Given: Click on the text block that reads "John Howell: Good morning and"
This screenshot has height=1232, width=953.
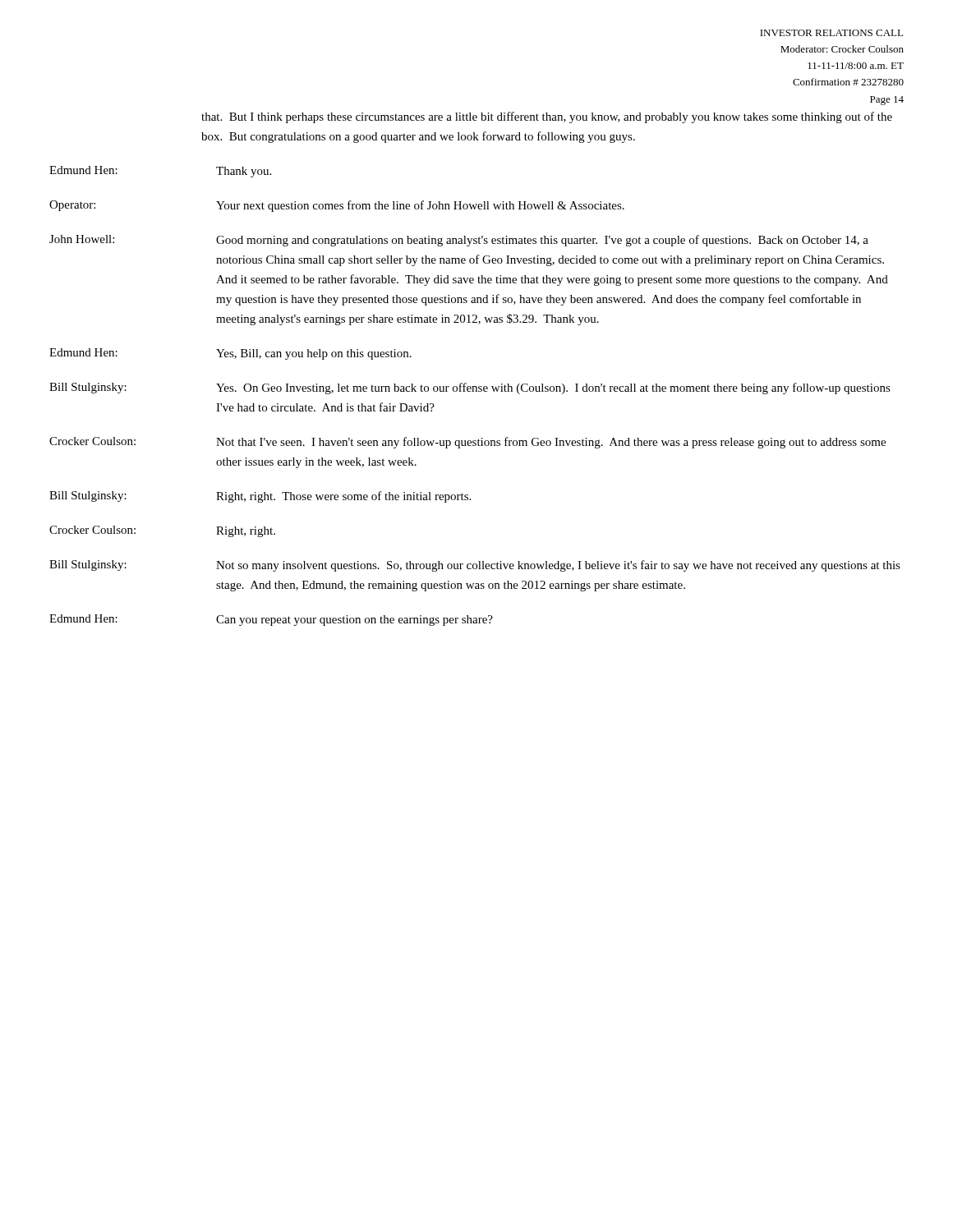Looking at the screenshot, I should pos(476,279).
